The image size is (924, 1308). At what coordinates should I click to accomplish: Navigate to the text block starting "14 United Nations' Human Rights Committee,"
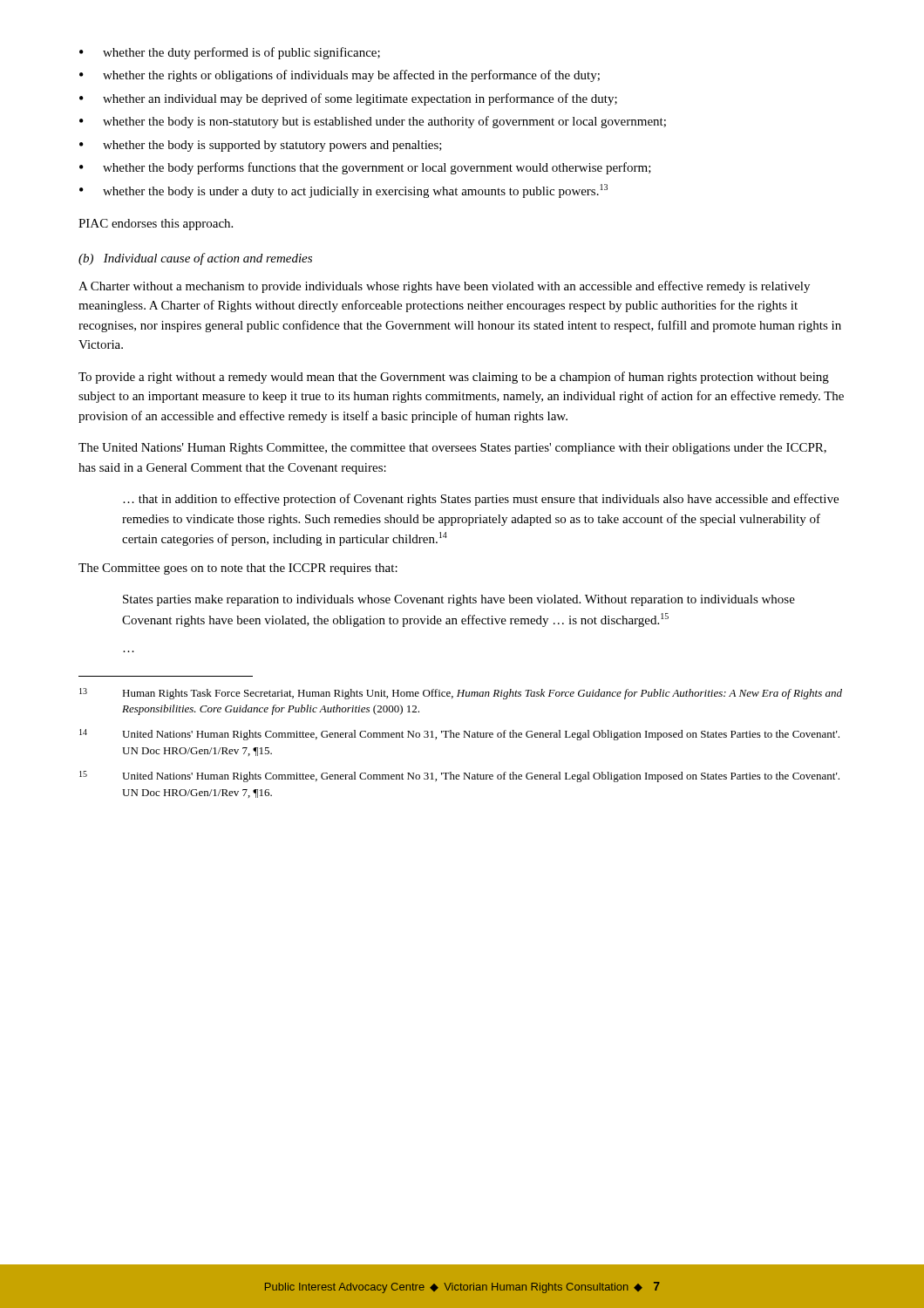tap(462, 743)
